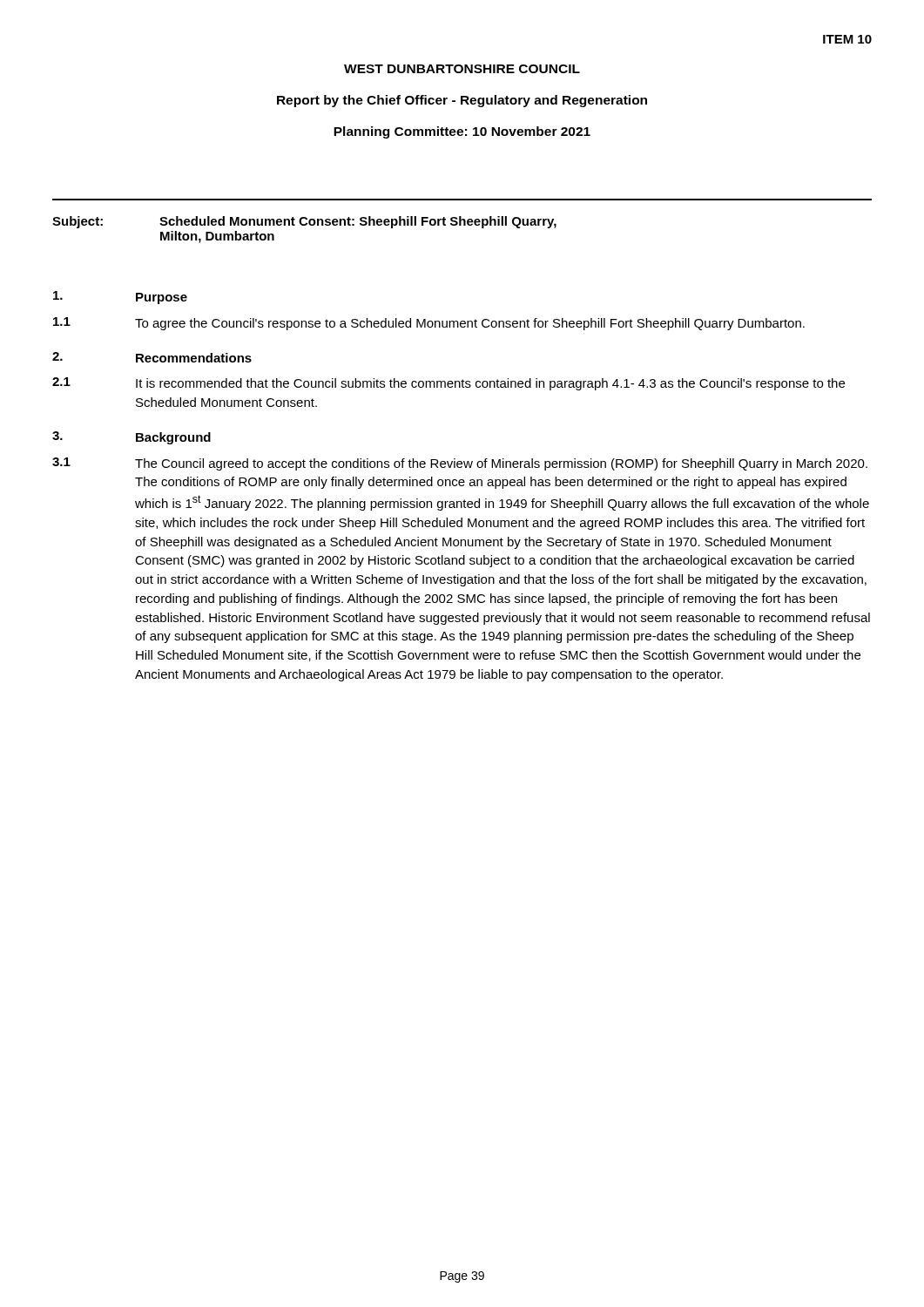
Task: Locate the block of text that opens with "It is recommended that the Council submits the"
Action: [x=490, y=393]
